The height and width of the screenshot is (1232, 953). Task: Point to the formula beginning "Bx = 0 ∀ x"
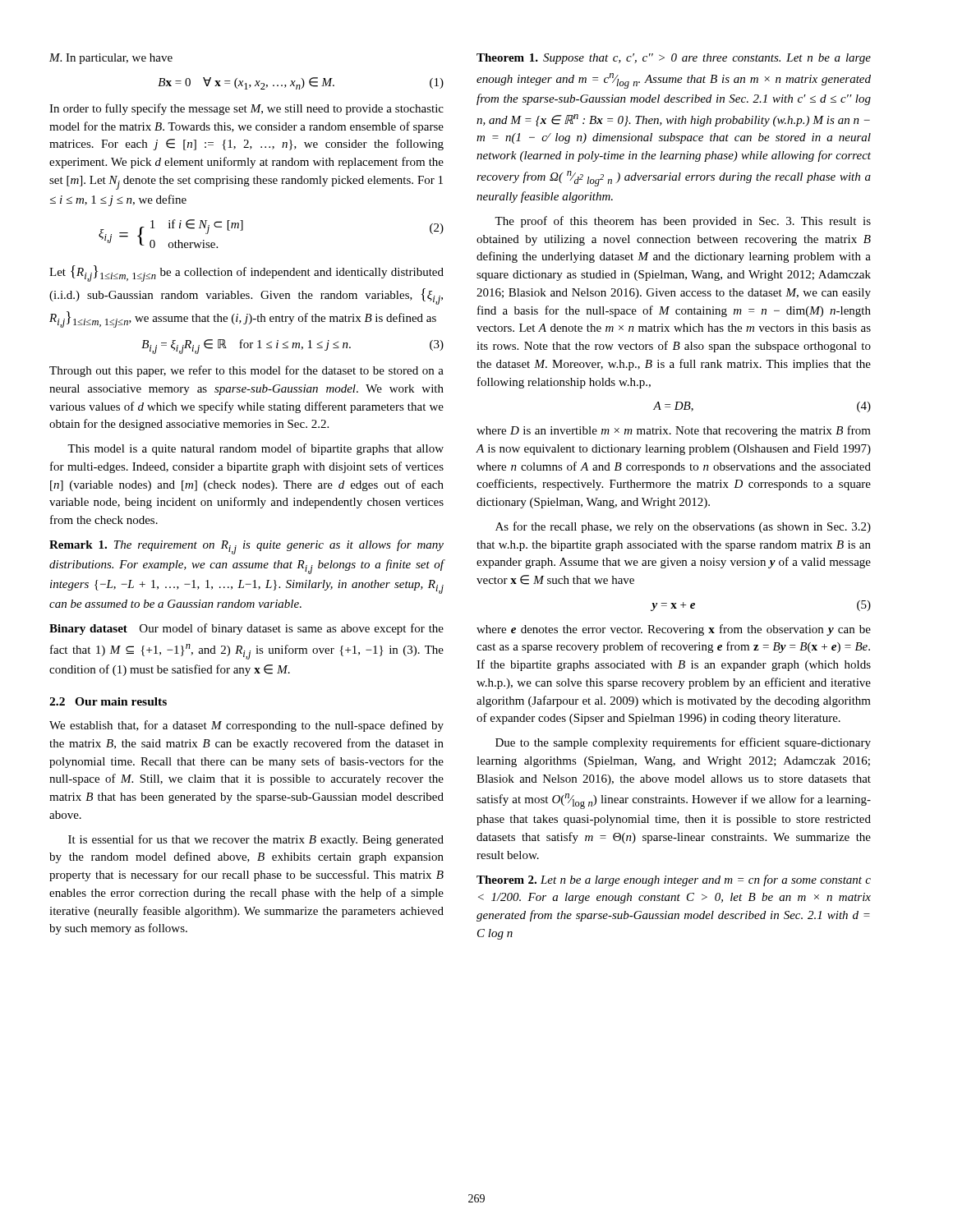(301, 83)
